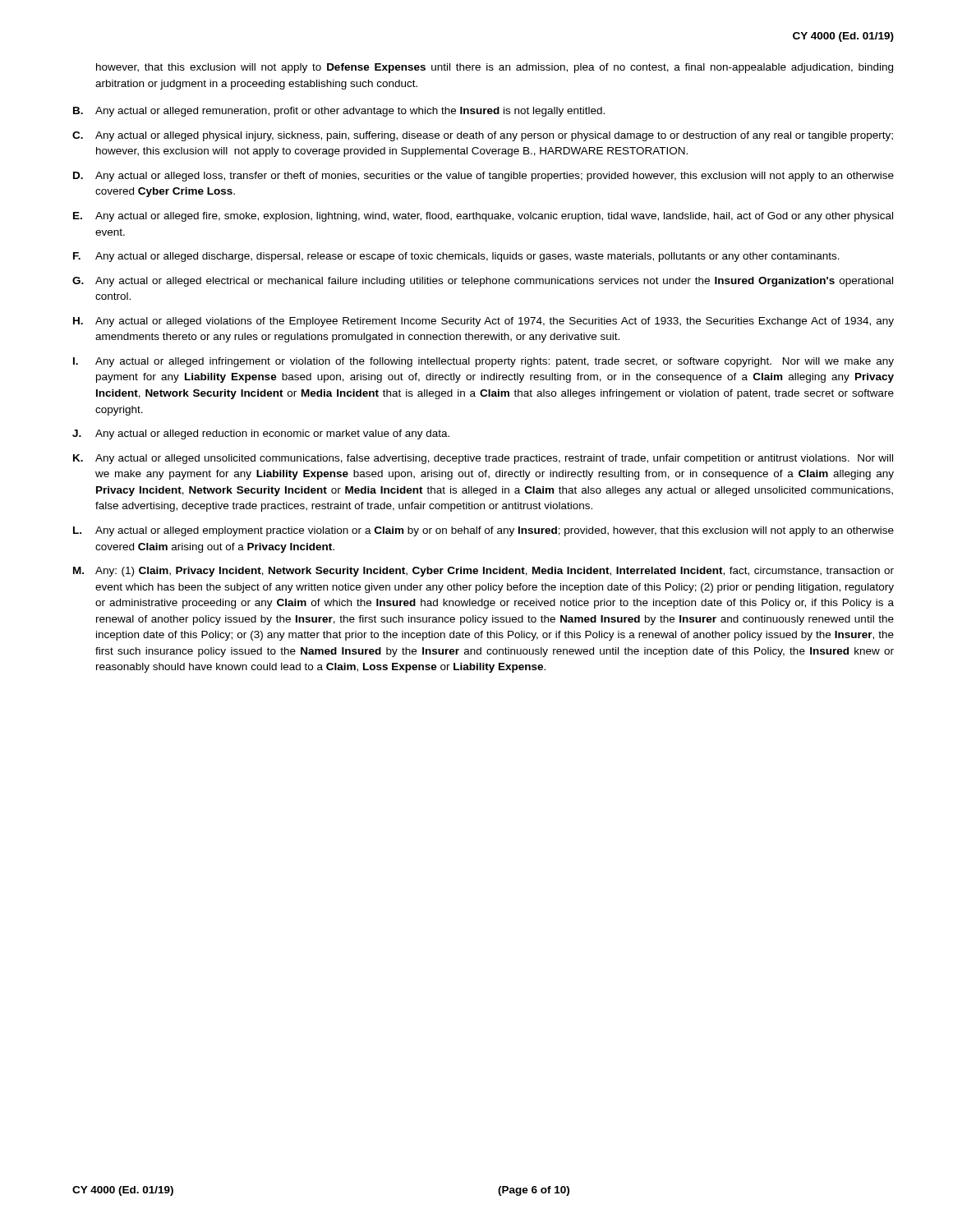Image resolution: width=953 pixels, height=1232 pixels.
Task: Locate the block of text that opens with "F. Any actual or"
Action: pyautogui.click(x=483, y=256)
